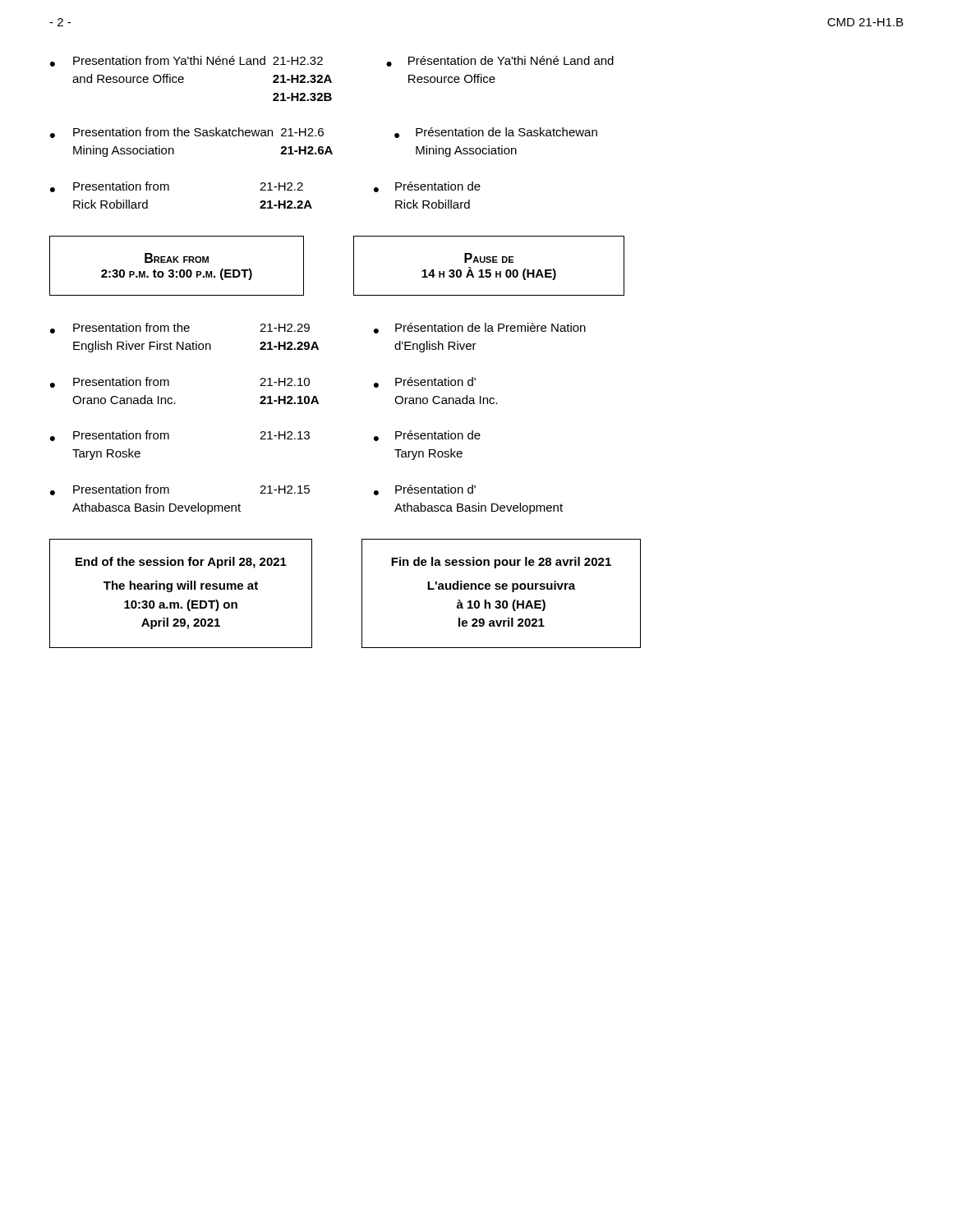Navigate to the element starting "• Presentation from theEnglish"
This screenshot has width=953, height=1232.
click(x=476, y=337)
